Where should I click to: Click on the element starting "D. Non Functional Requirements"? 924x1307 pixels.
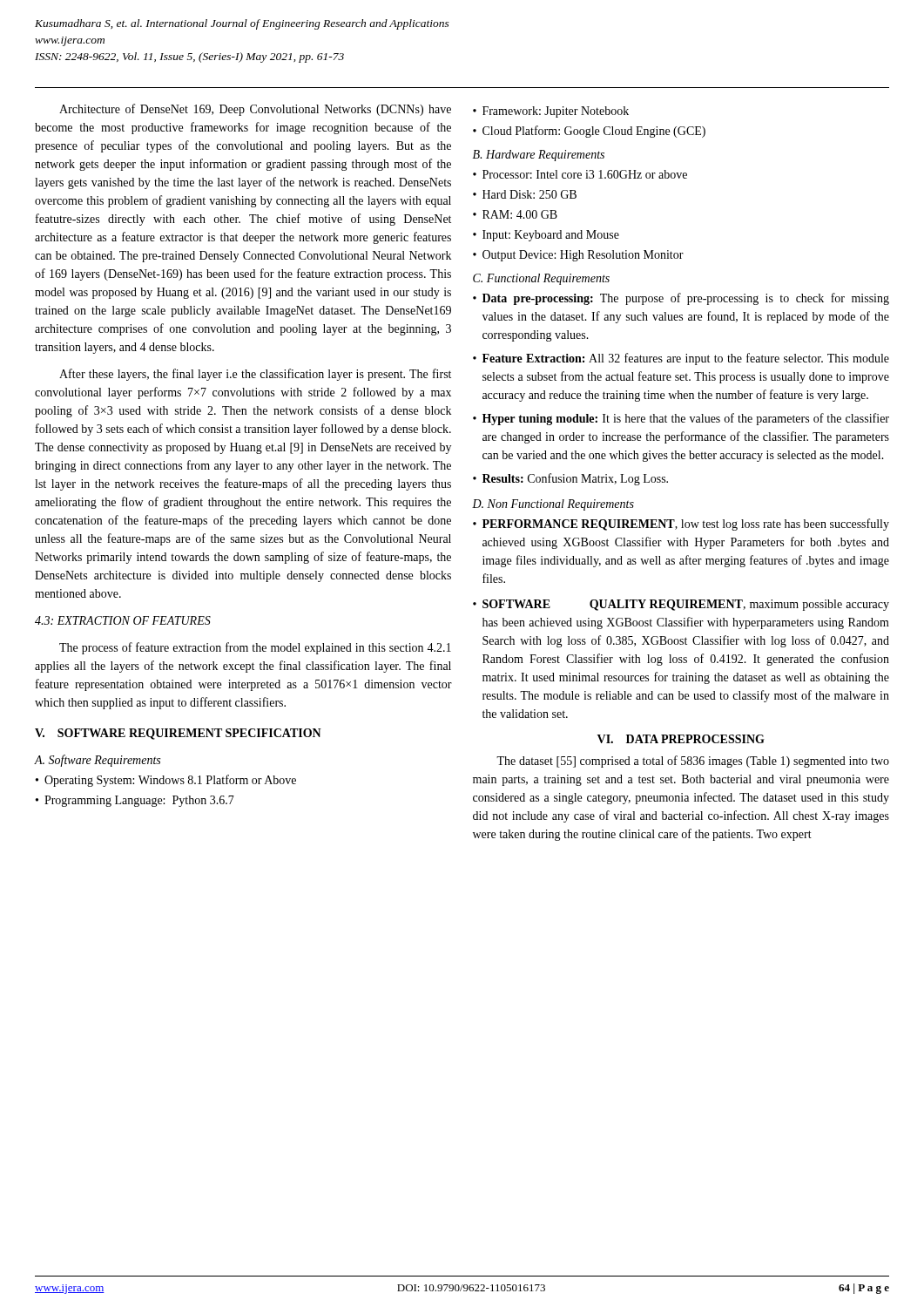[x=553, y=505]
